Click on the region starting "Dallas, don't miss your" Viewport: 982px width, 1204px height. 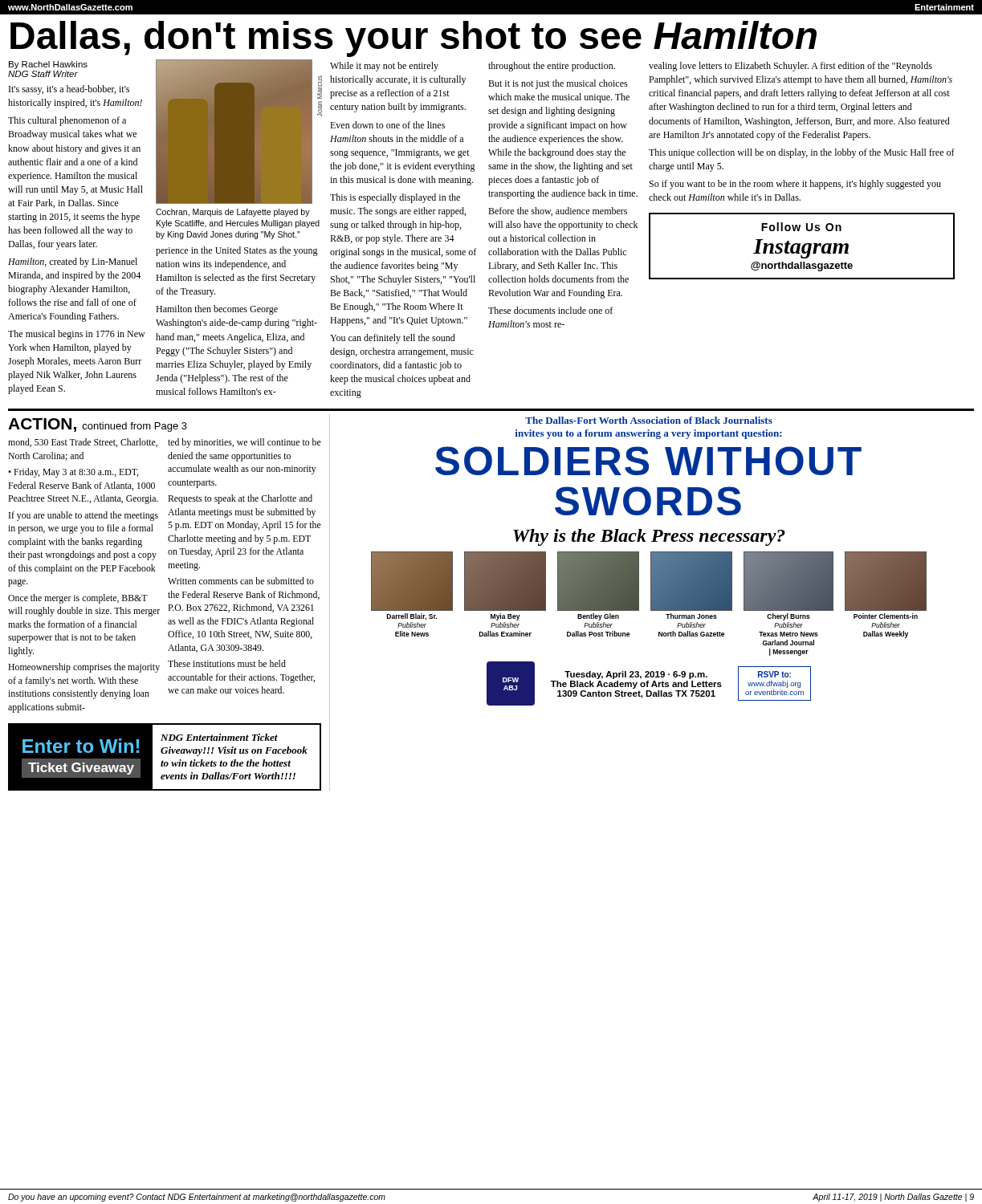point(413,35)
